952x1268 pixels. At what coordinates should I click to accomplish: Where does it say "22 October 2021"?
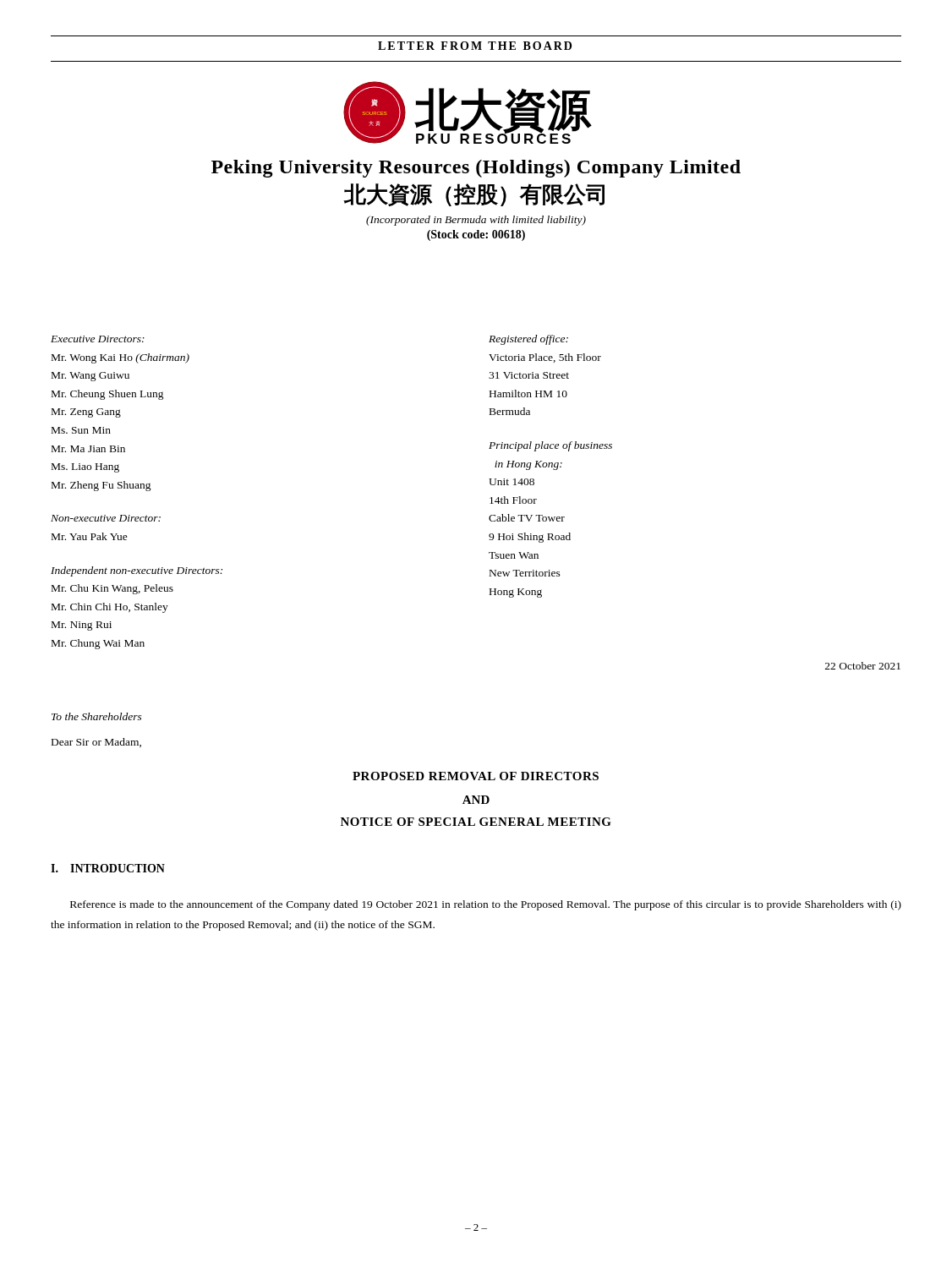point(863,666)
